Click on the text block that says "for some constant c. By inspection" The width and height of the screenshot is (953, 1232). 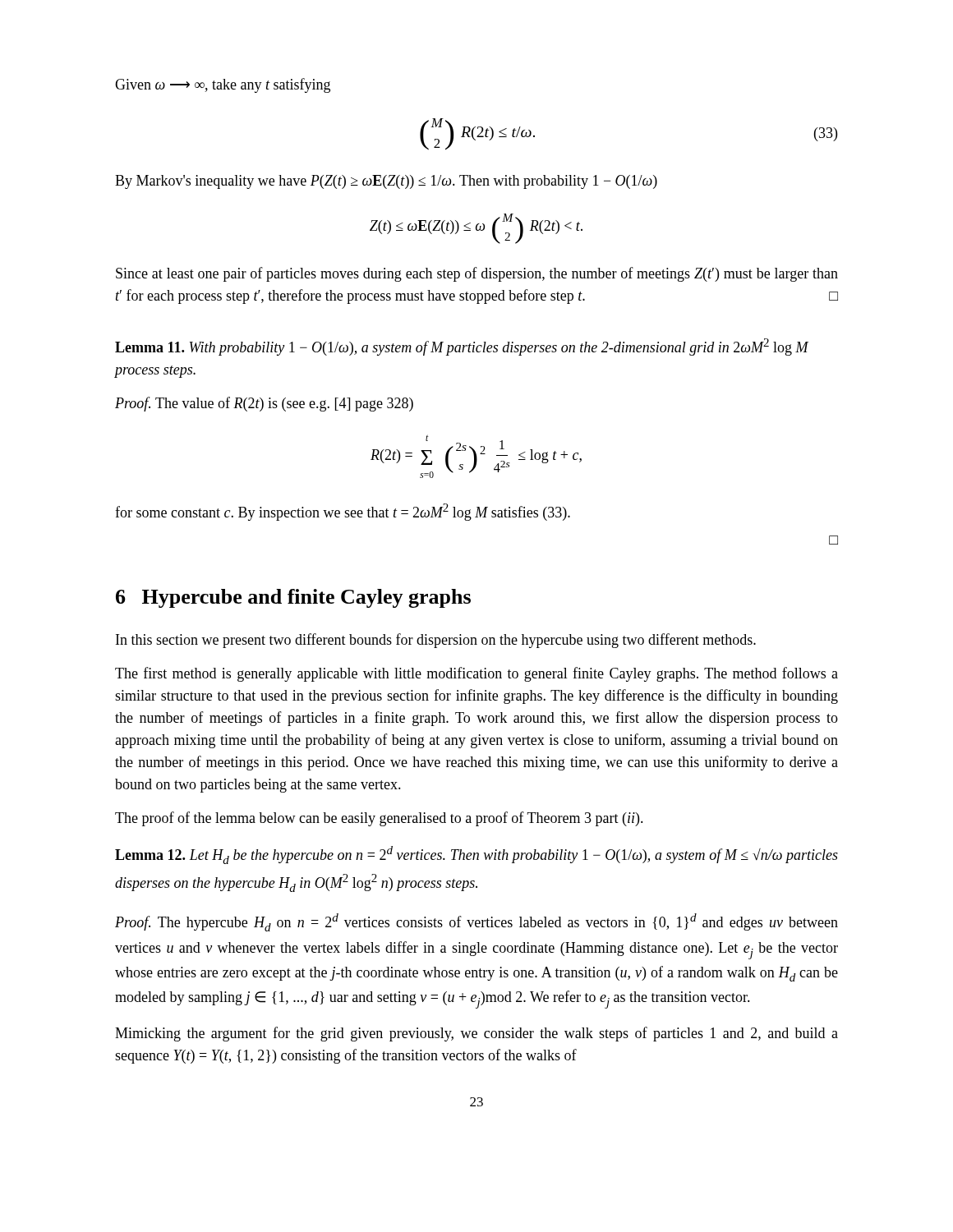click(343, 511)
